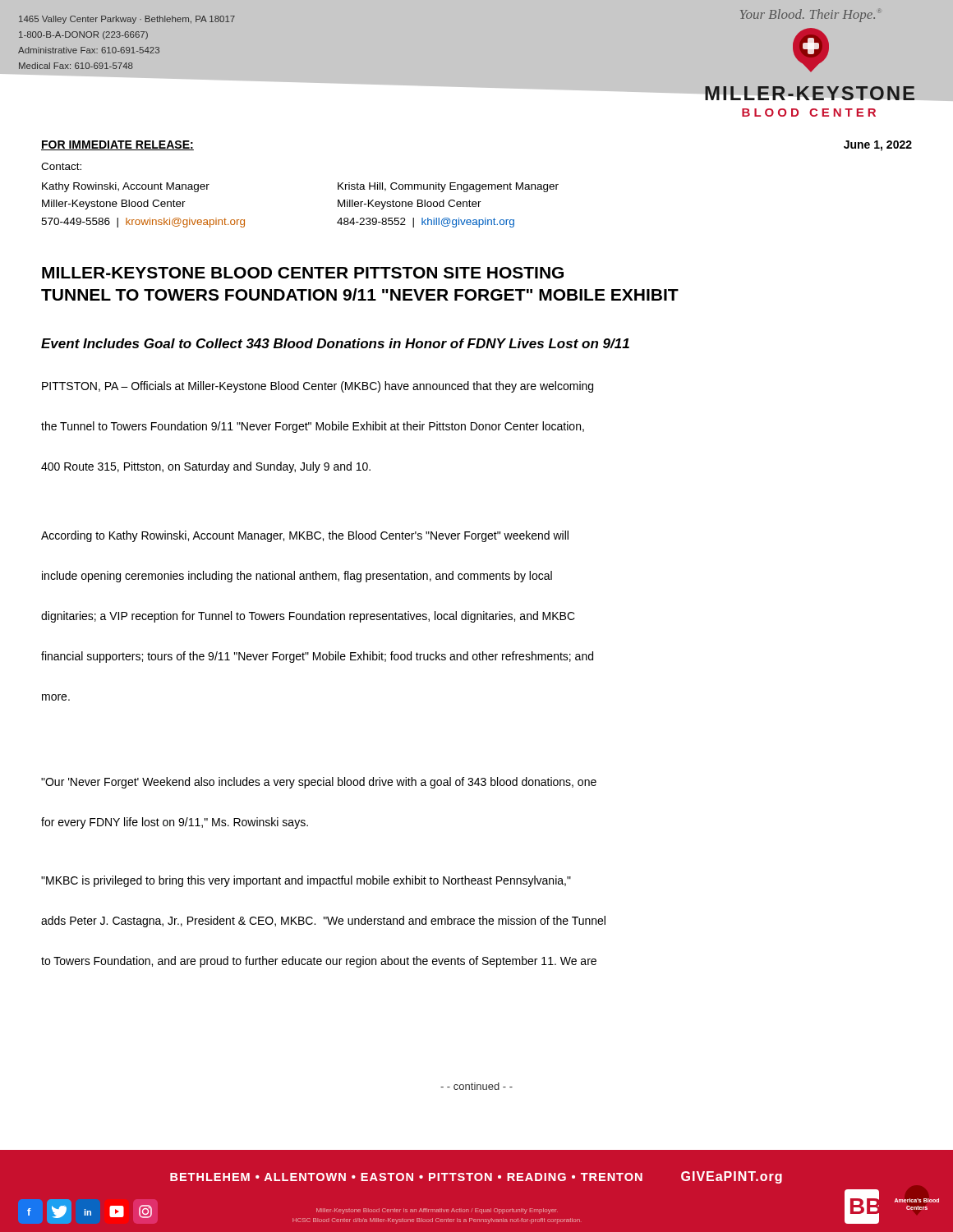Image resolution: width=953 pixels, height=1232 pixels.
Task: Find the passage starting "According to Kathy Rowinski, Account Manager,"
Action: (x=317, y=616)
